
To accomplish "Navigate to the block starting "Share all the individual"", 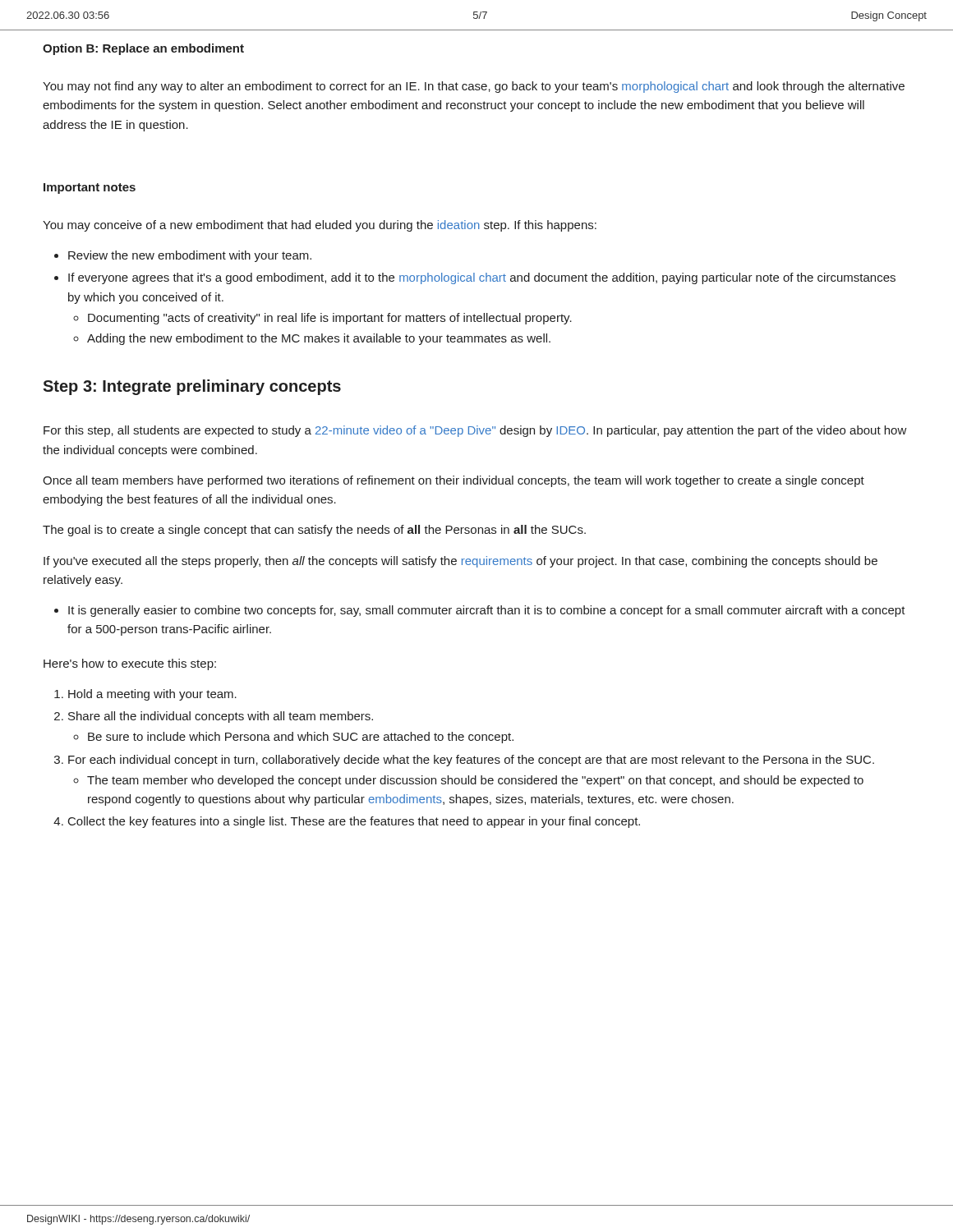I will 489,727.
